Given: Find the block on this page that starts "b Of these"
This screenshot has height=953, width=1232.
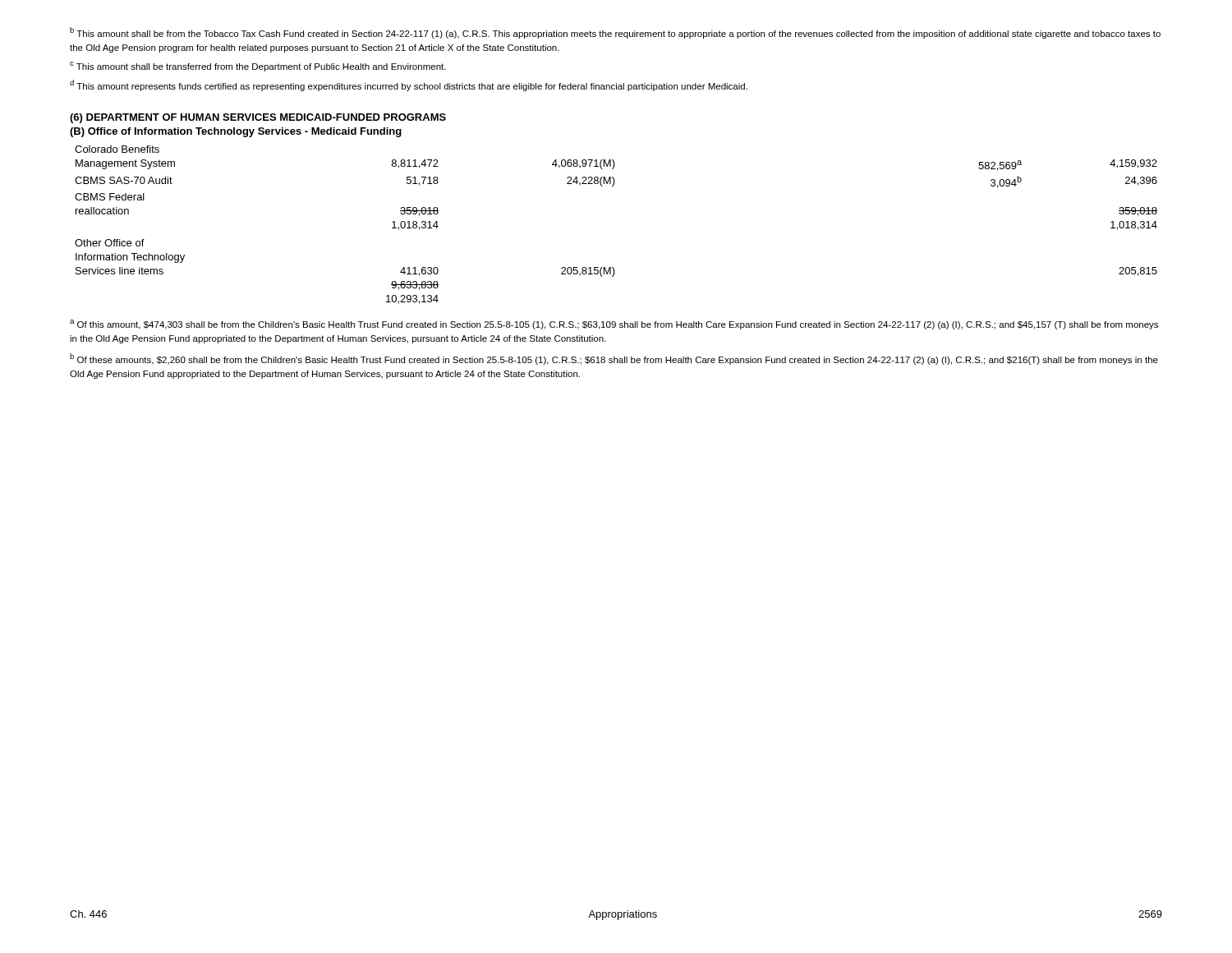Looking at the screenshot, I should 614,365.
